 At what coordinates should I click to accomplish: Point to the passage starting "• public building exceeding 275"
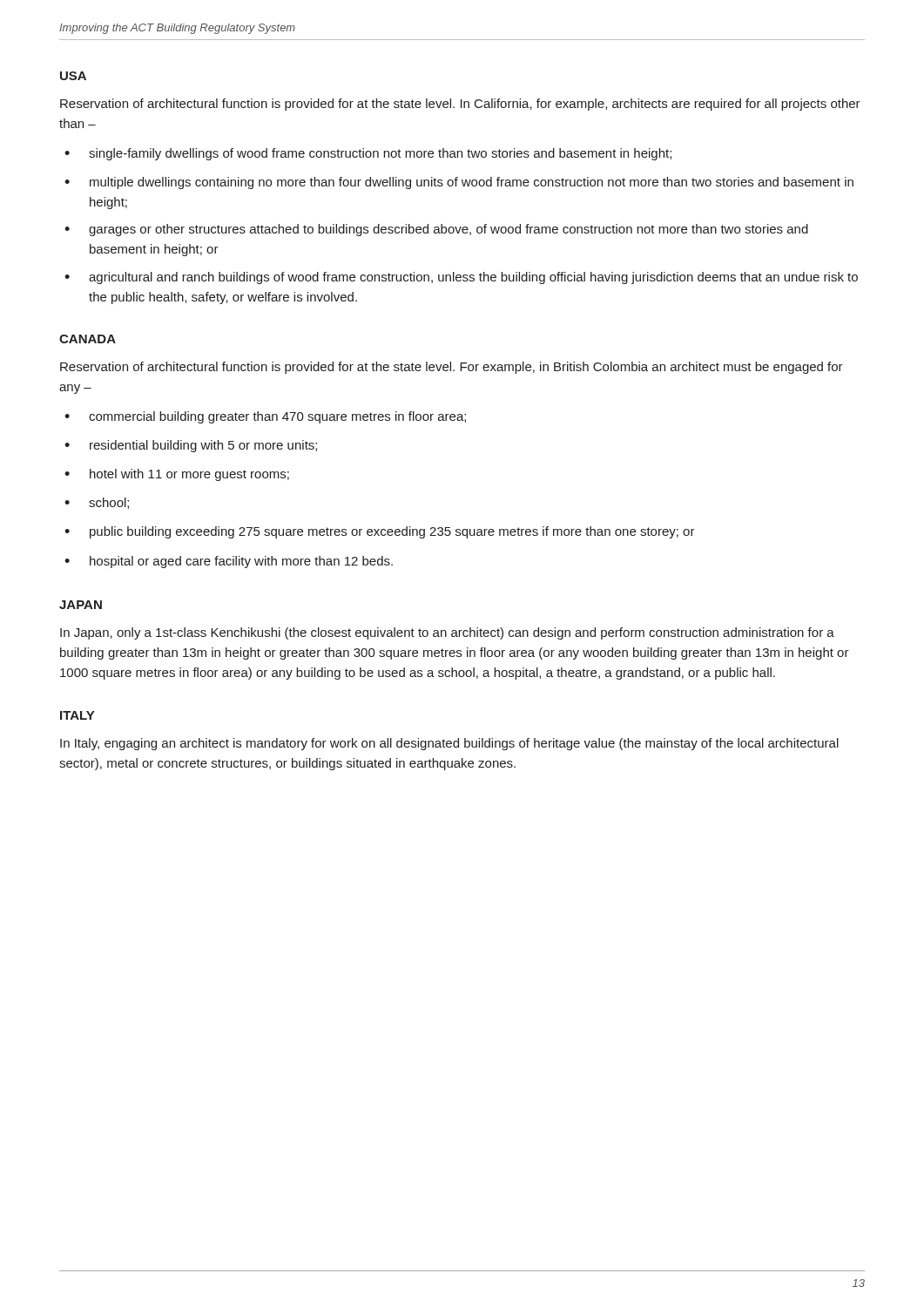[x=462, y=532]
